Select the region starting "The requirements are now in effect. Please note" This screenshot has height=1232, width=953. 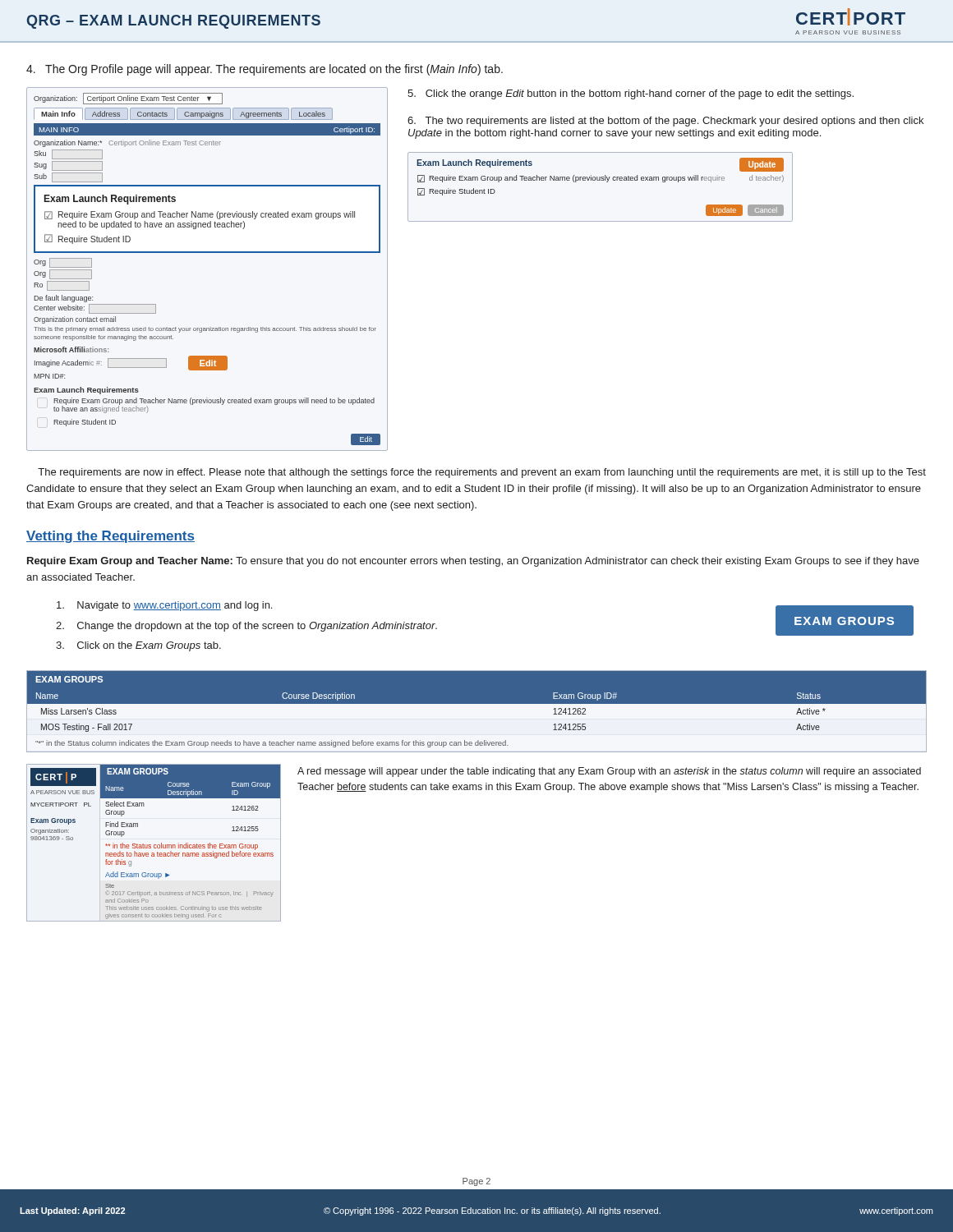(476, 488)
